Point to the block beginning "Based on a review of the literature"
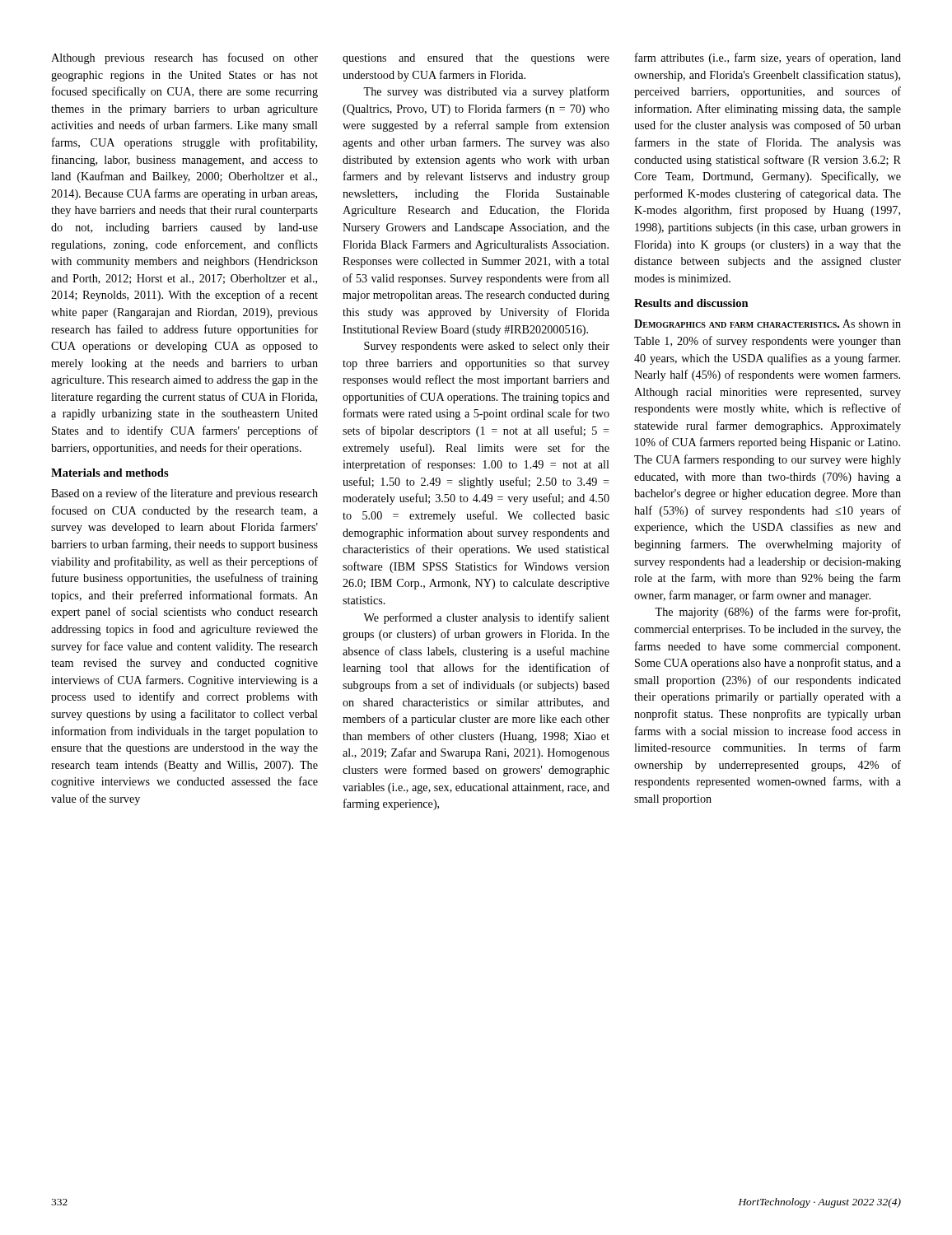This screenshot has height=1235, width=952. click(184, 646)
